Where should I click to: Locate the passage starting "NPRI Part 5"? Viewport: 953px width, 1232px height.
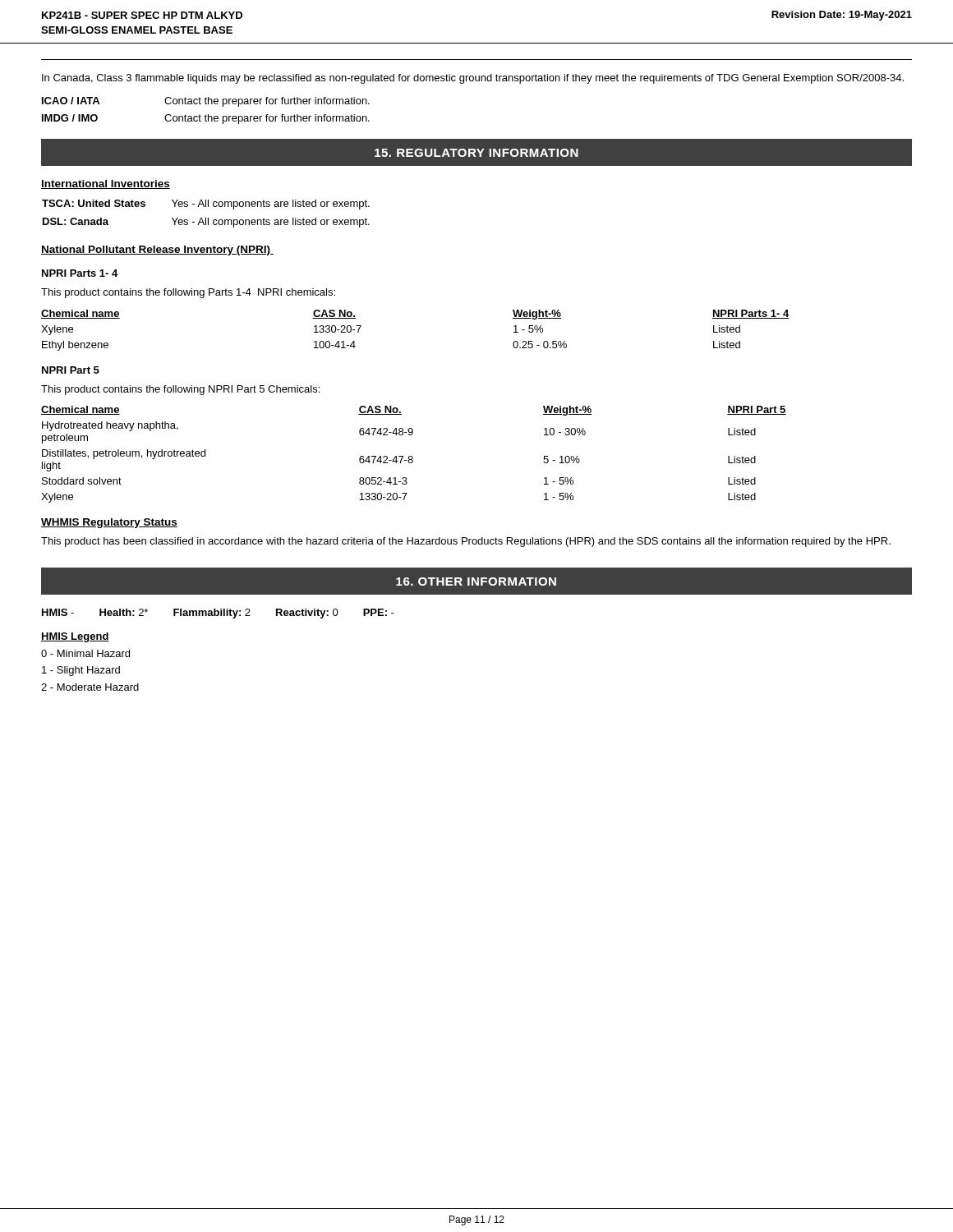pos(70,370)
